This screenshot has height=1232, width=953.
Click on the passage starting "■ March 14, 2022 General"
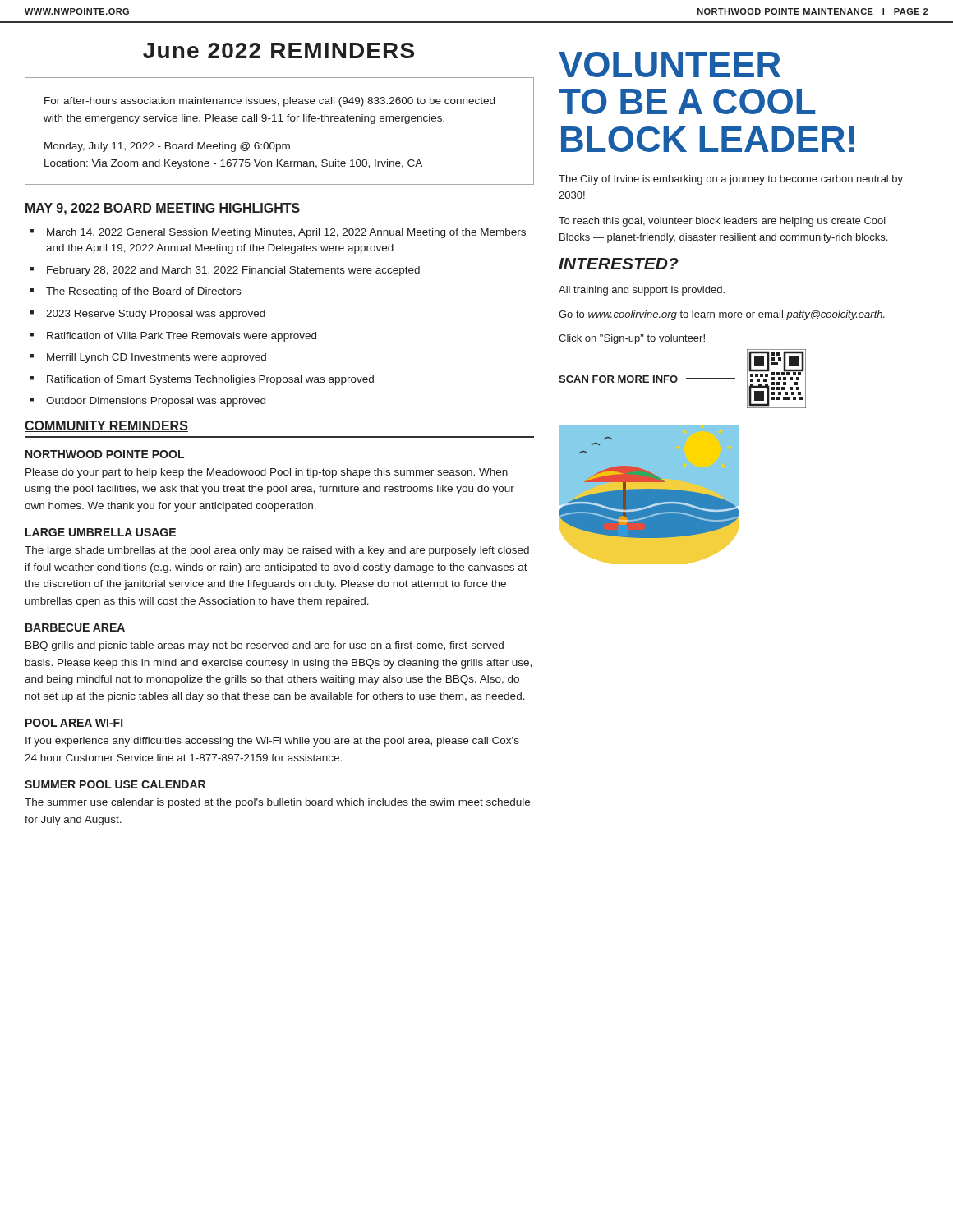[x=282, y=240]
